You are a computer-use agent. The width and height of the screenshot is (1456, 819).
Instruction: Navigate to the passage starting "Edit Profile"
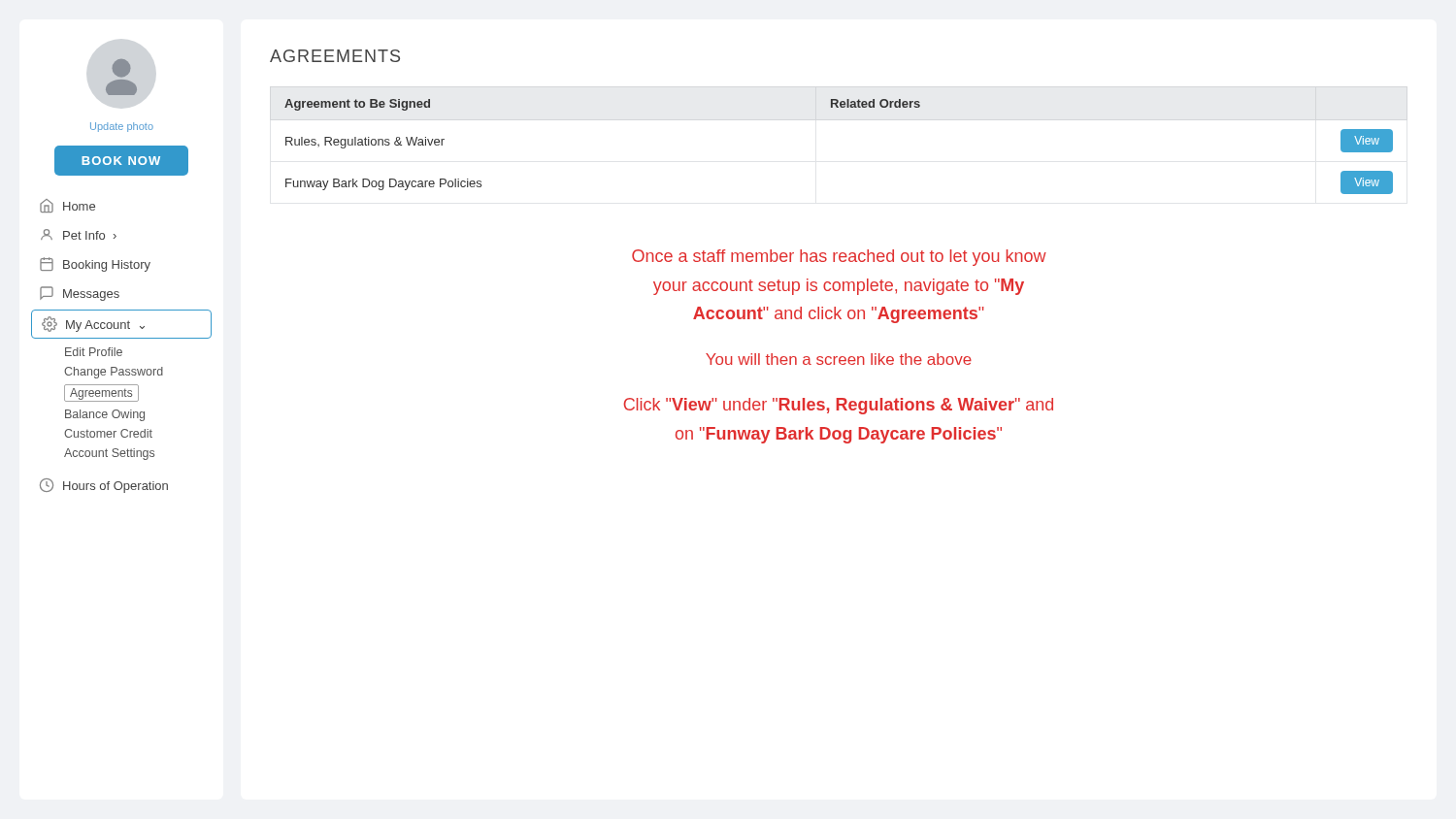coord(93,352)
